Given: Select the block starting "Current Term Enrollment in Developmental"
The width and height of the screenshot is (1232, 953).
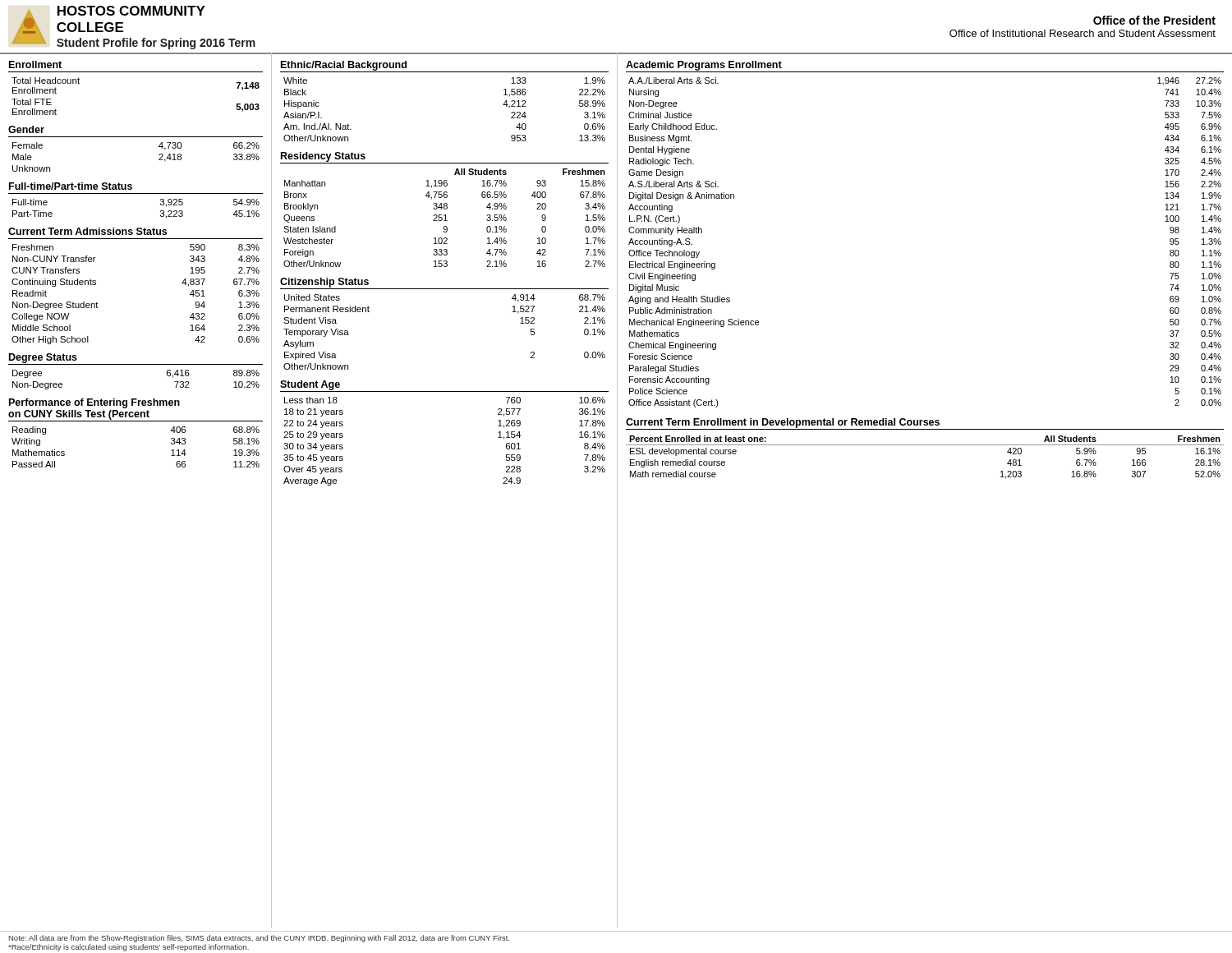Looking at the screenshot, I should click(x=783, y=422).
